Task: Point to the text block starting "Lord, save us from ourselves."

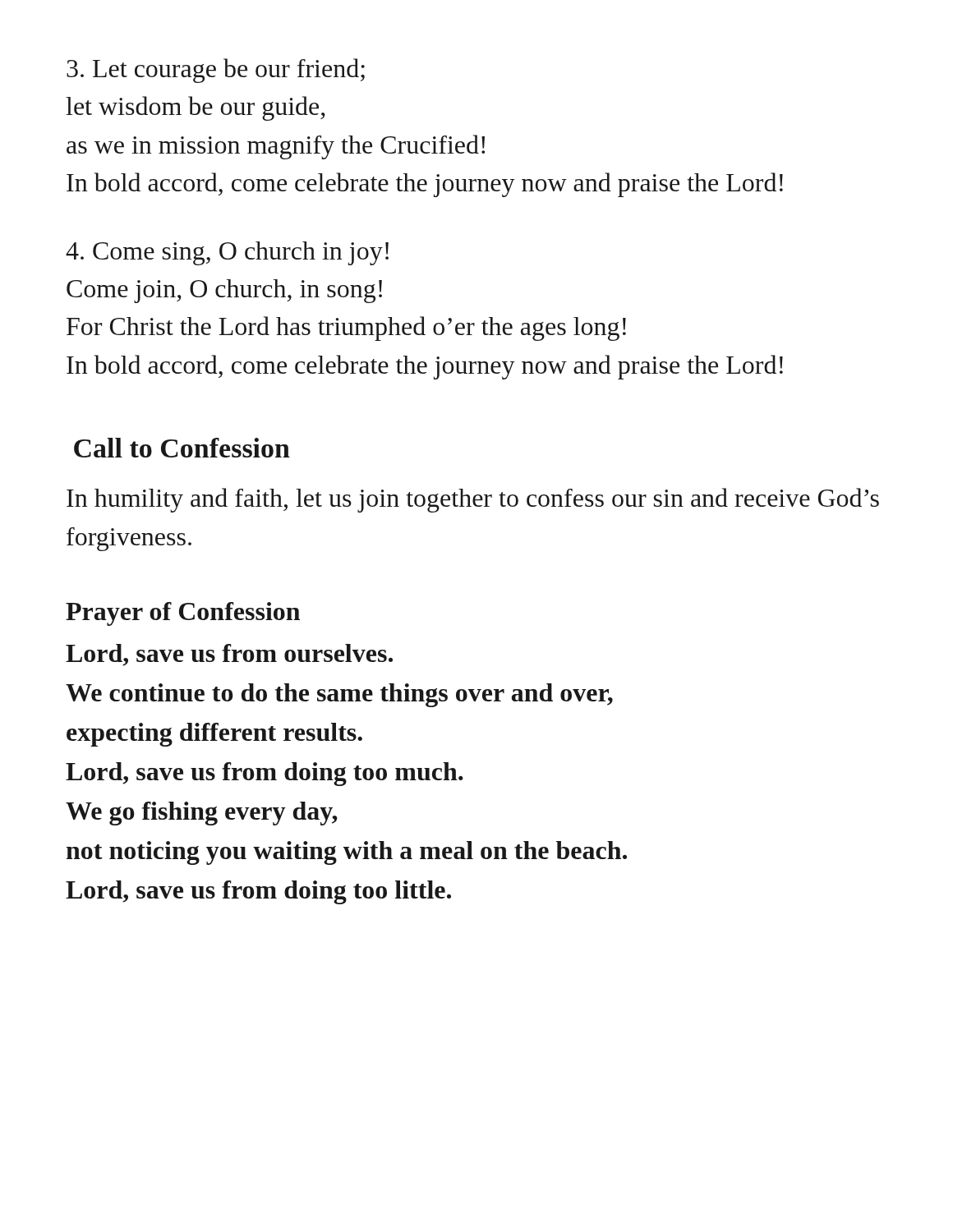Action: tap(229, 655)
